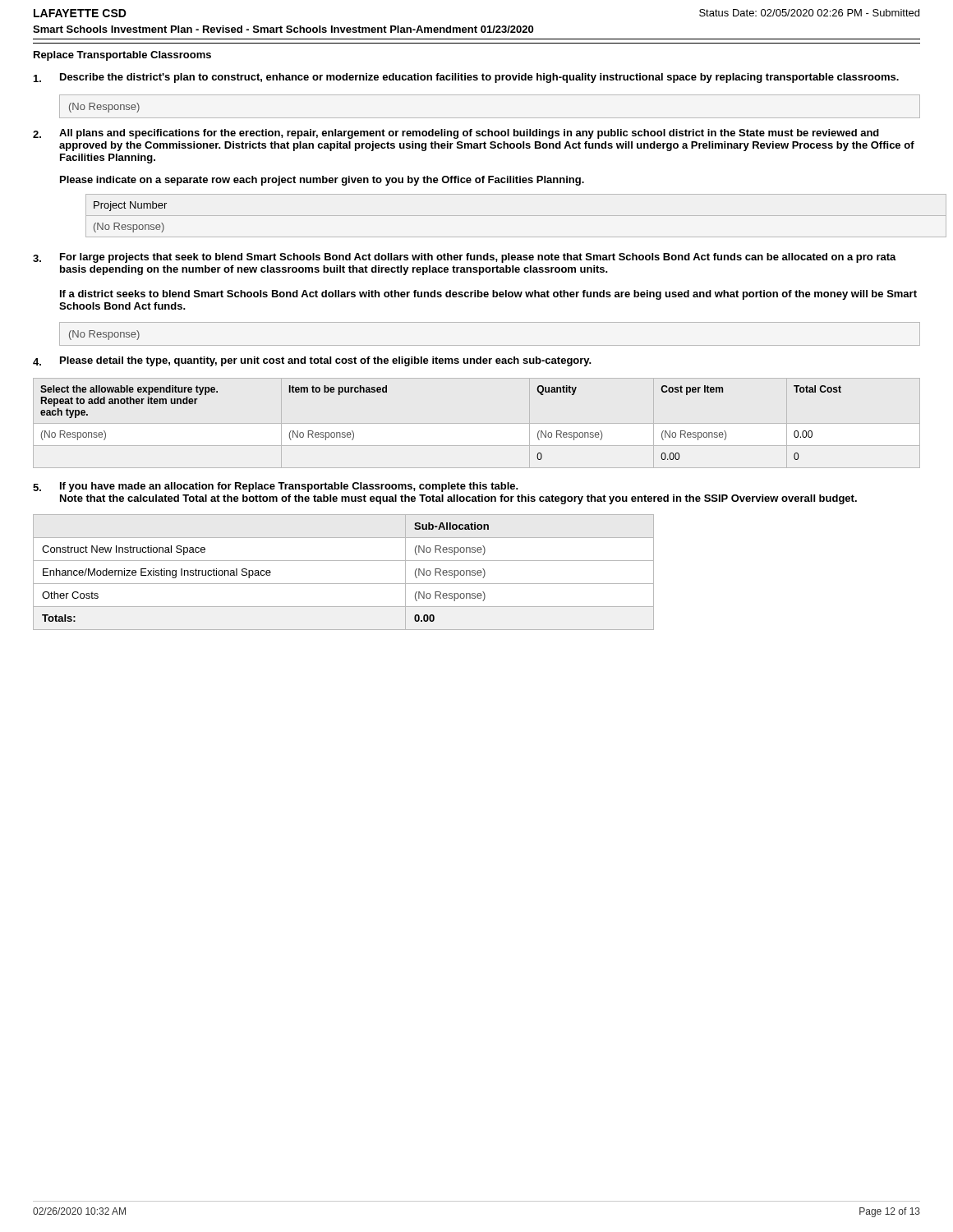953x1232 pixels.
Task: Locate the text block starting "Replace Transportable Classrooms"
Action: 122,55
